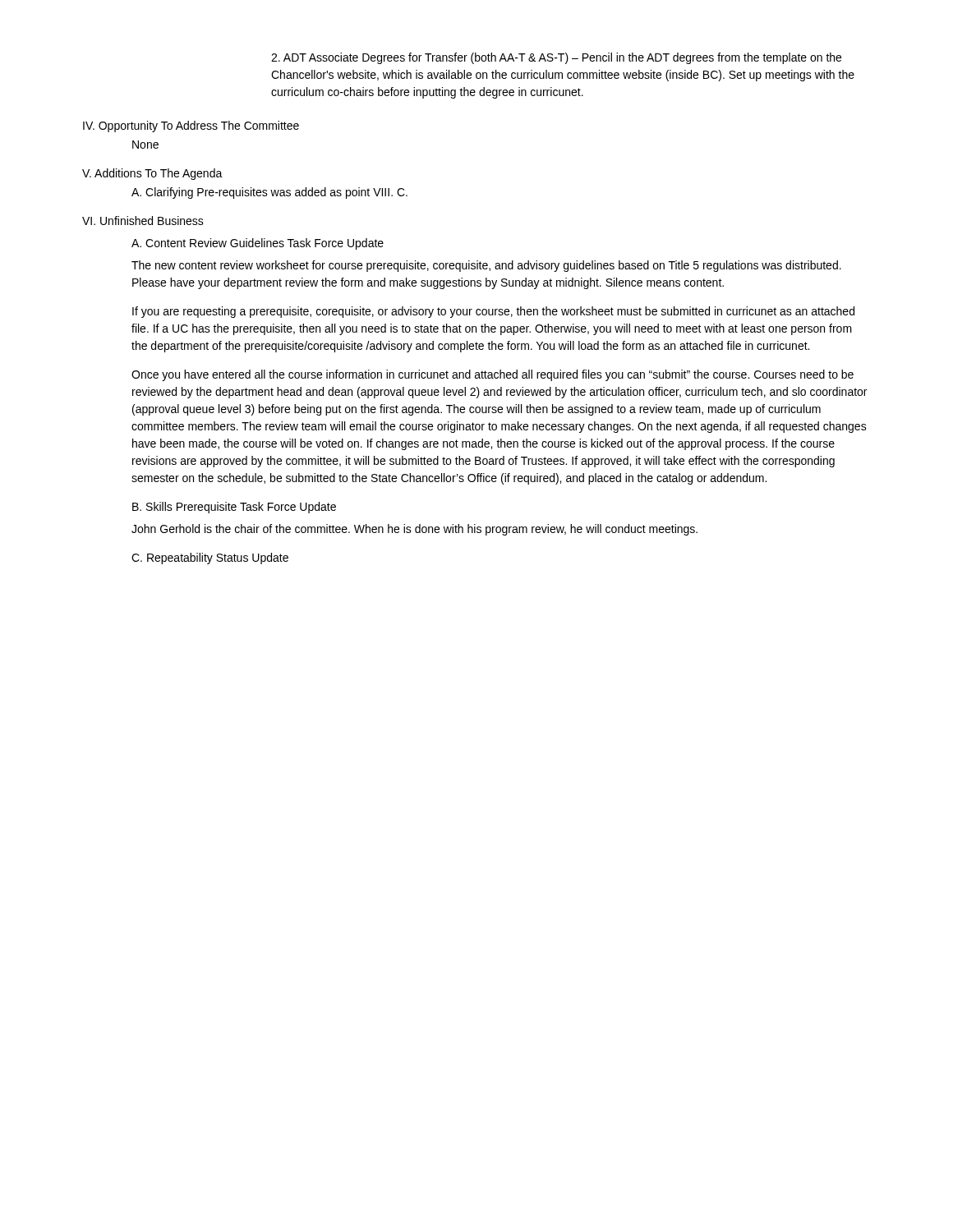The image size is (953, 1232).
Task: Navigate to the text block starting "V. Additions To The Agenda"
Action: [x=152, y=173]
